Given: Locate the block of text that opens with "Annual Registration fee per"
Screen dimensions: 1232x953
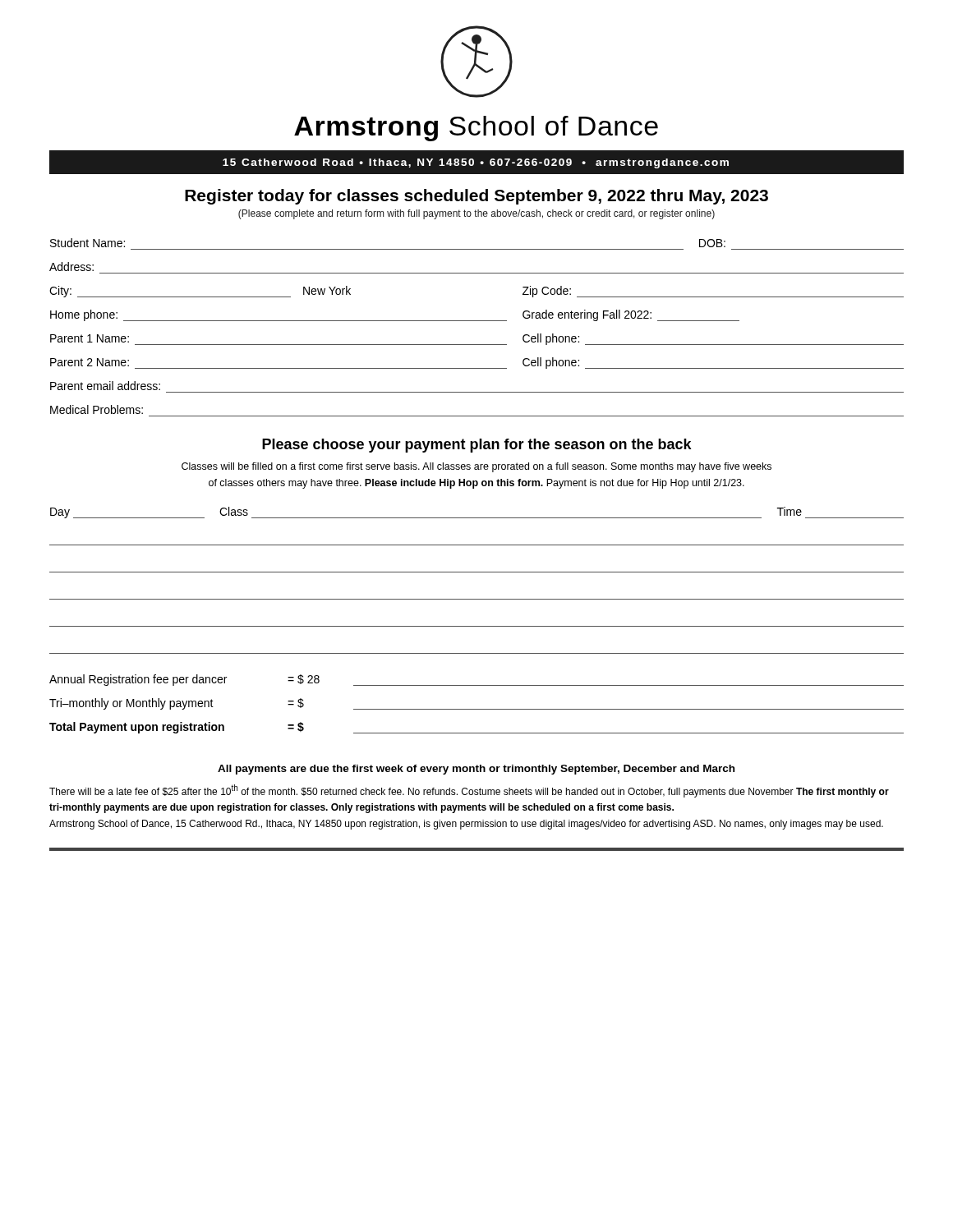Looking at the screenshot, I should pyautogui.click(x=476, y=678).
